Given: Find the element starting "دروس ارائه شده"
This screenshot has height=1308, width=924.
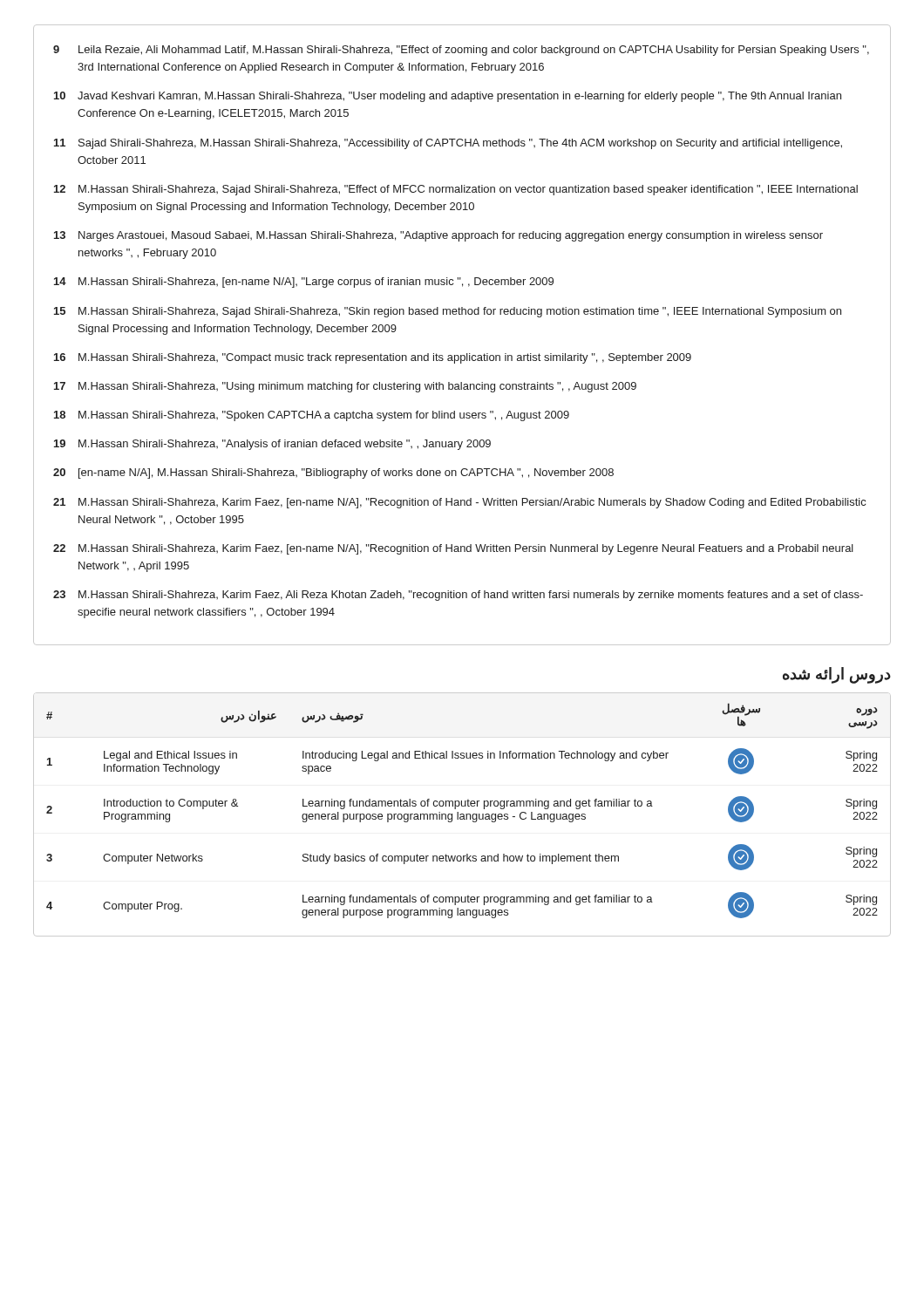Looking at the screenshot, I should click(x=836, y=674).
